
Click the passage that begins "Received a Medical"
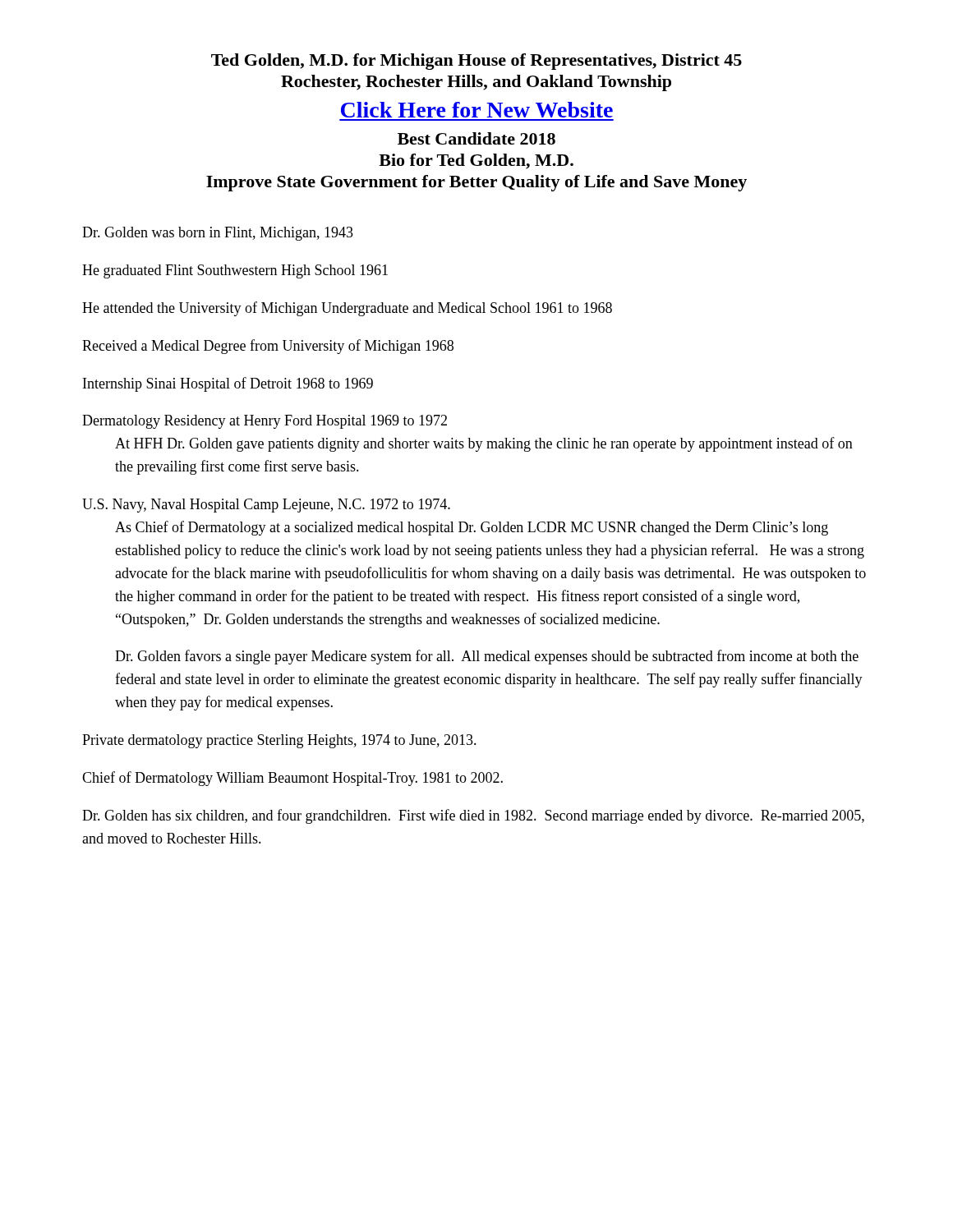pyautogui.click(x=268, y=346)
